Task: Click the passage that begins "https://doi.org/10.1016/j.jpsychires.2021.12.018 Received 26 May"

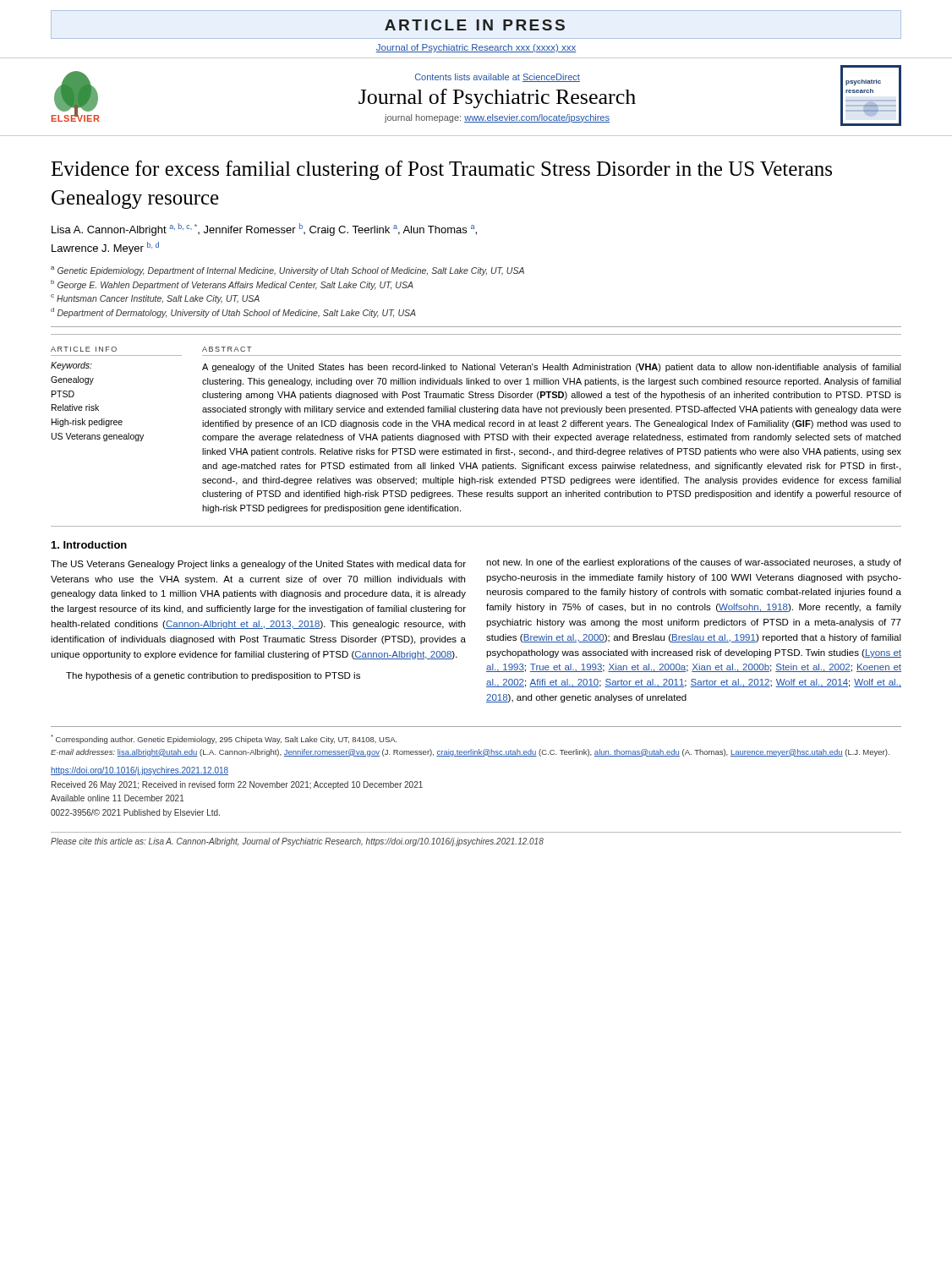Action: coord(237,792)
